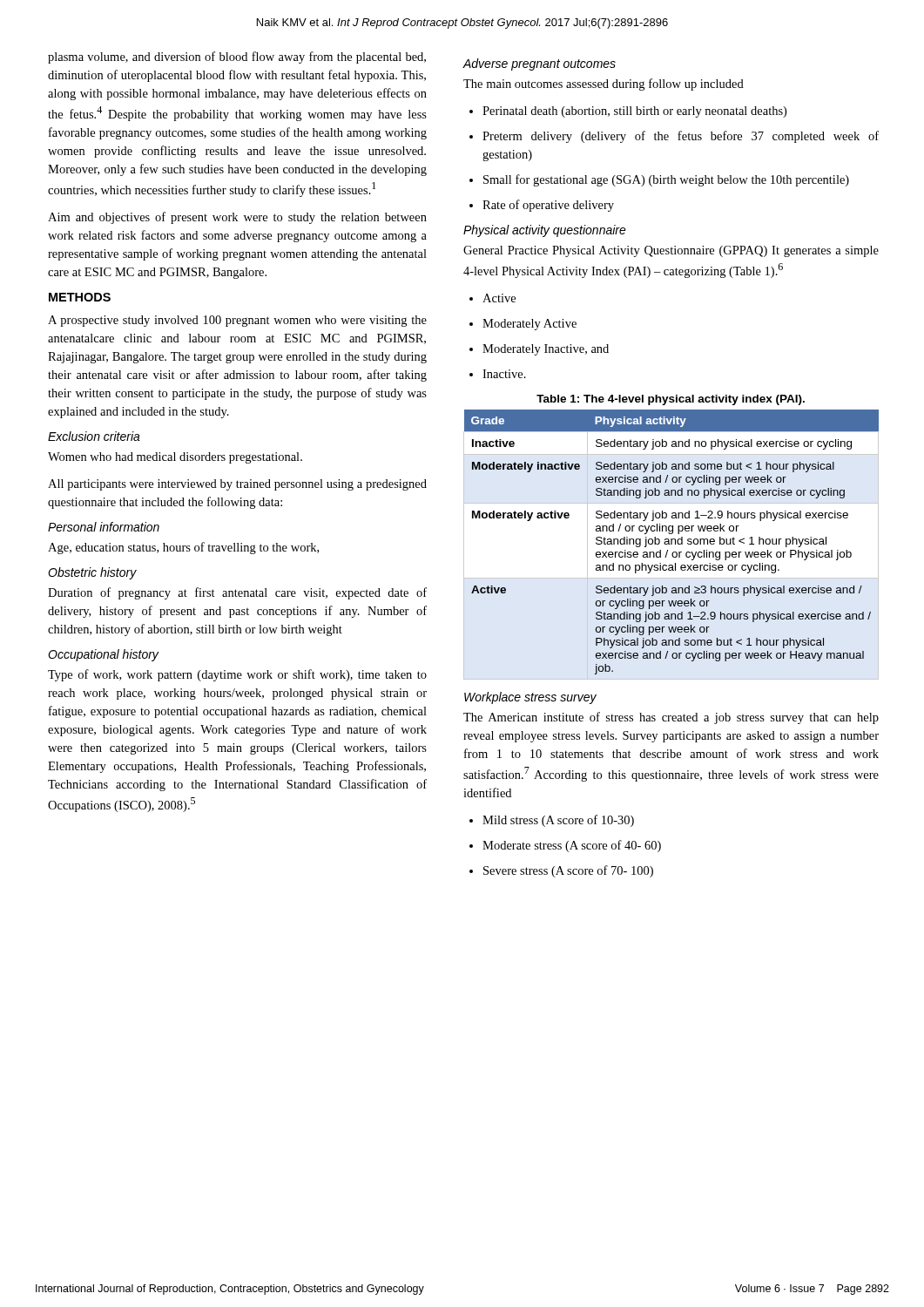Select the text block starting "Severe stress (A score of 70- 100)"

pos(561,871)
